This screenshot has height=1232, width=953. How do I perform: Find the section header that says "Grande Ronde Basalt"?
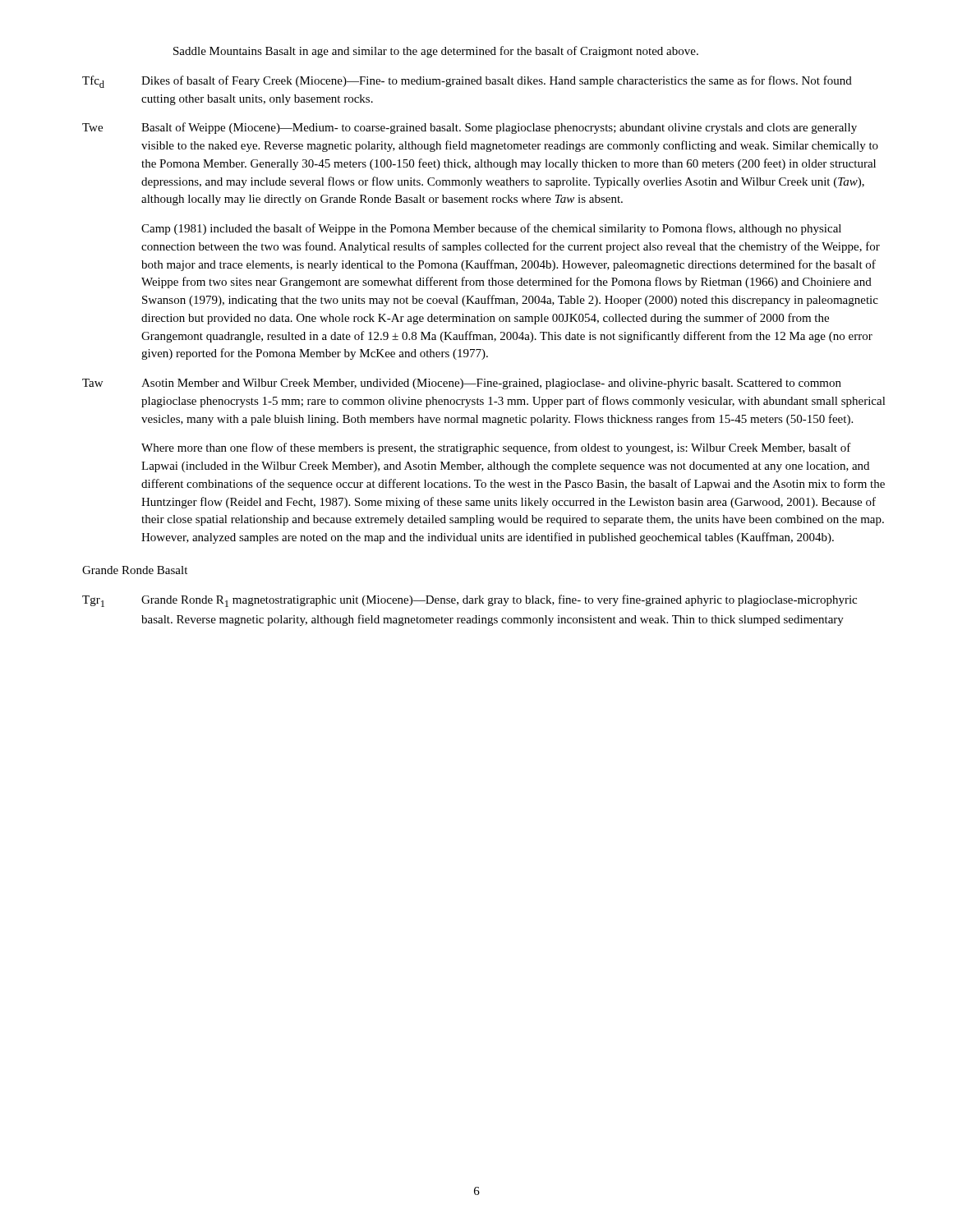tap(135, 570)
